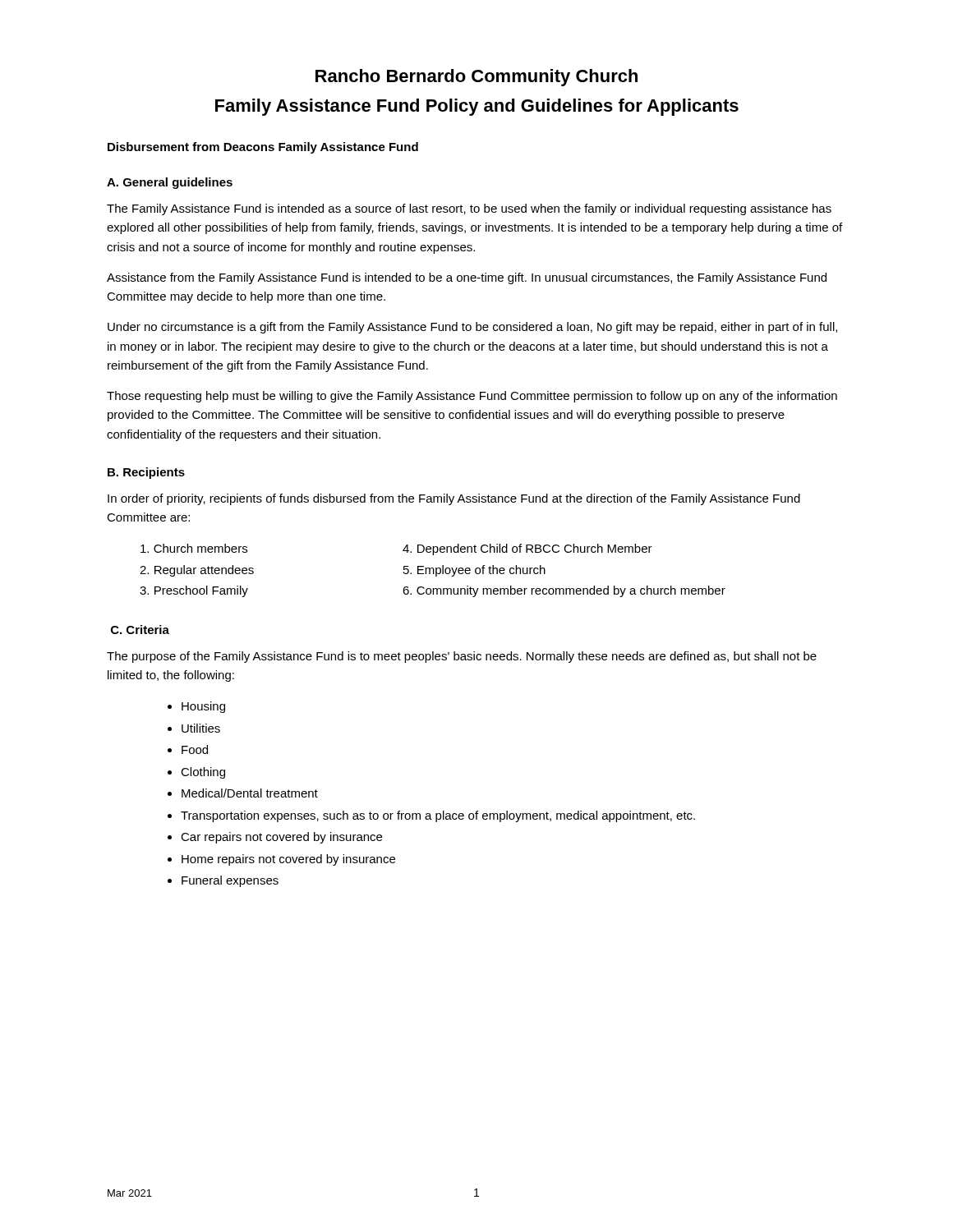Point to the region starting "Family Assistance Fund"
Screen dimensions: 1232x953
pos(476,106)
